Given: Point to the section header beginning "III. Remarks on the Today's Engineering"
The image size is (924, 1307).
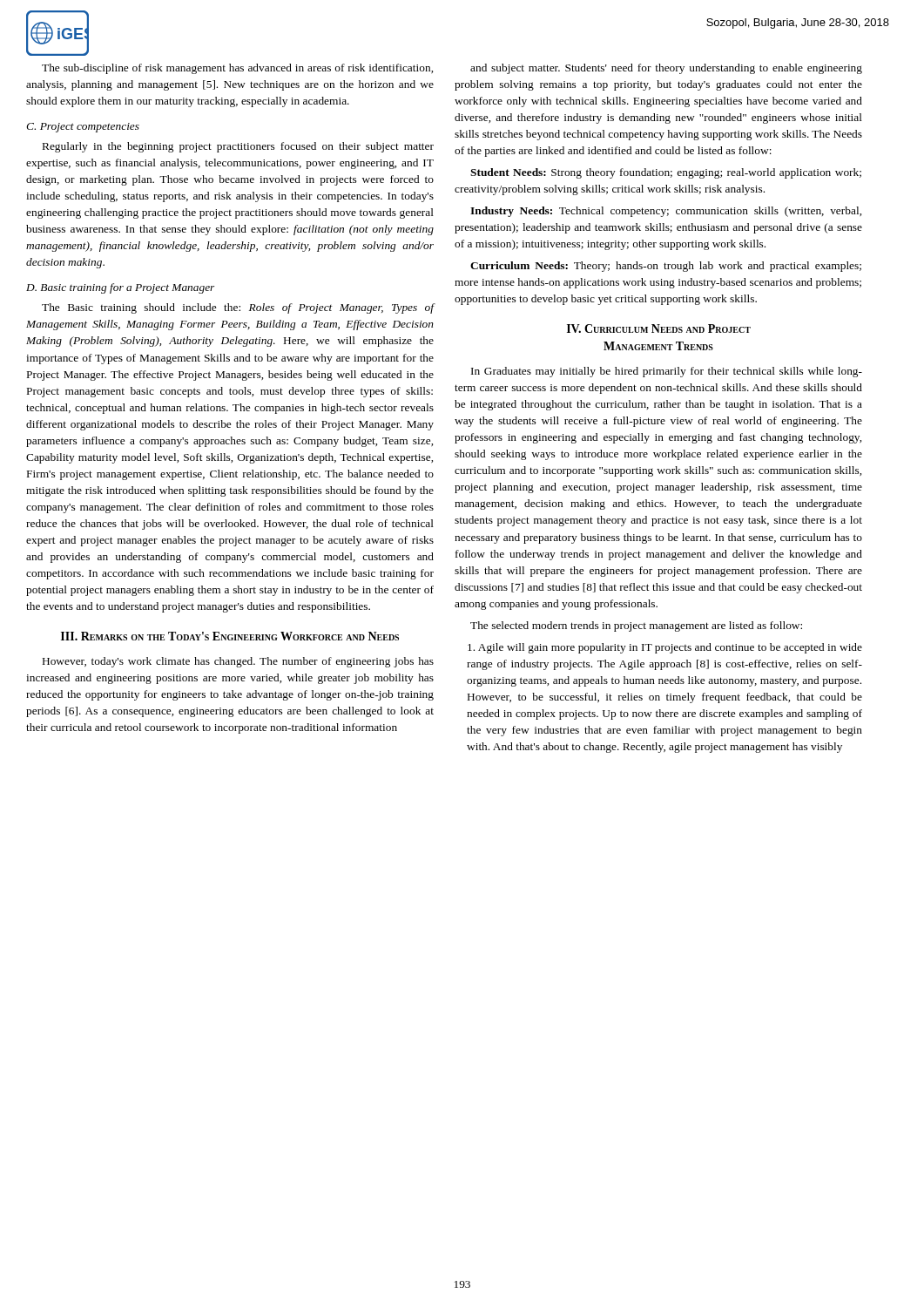Looking at the screenshot, I should pyautogui.click(x=230, y=637).
